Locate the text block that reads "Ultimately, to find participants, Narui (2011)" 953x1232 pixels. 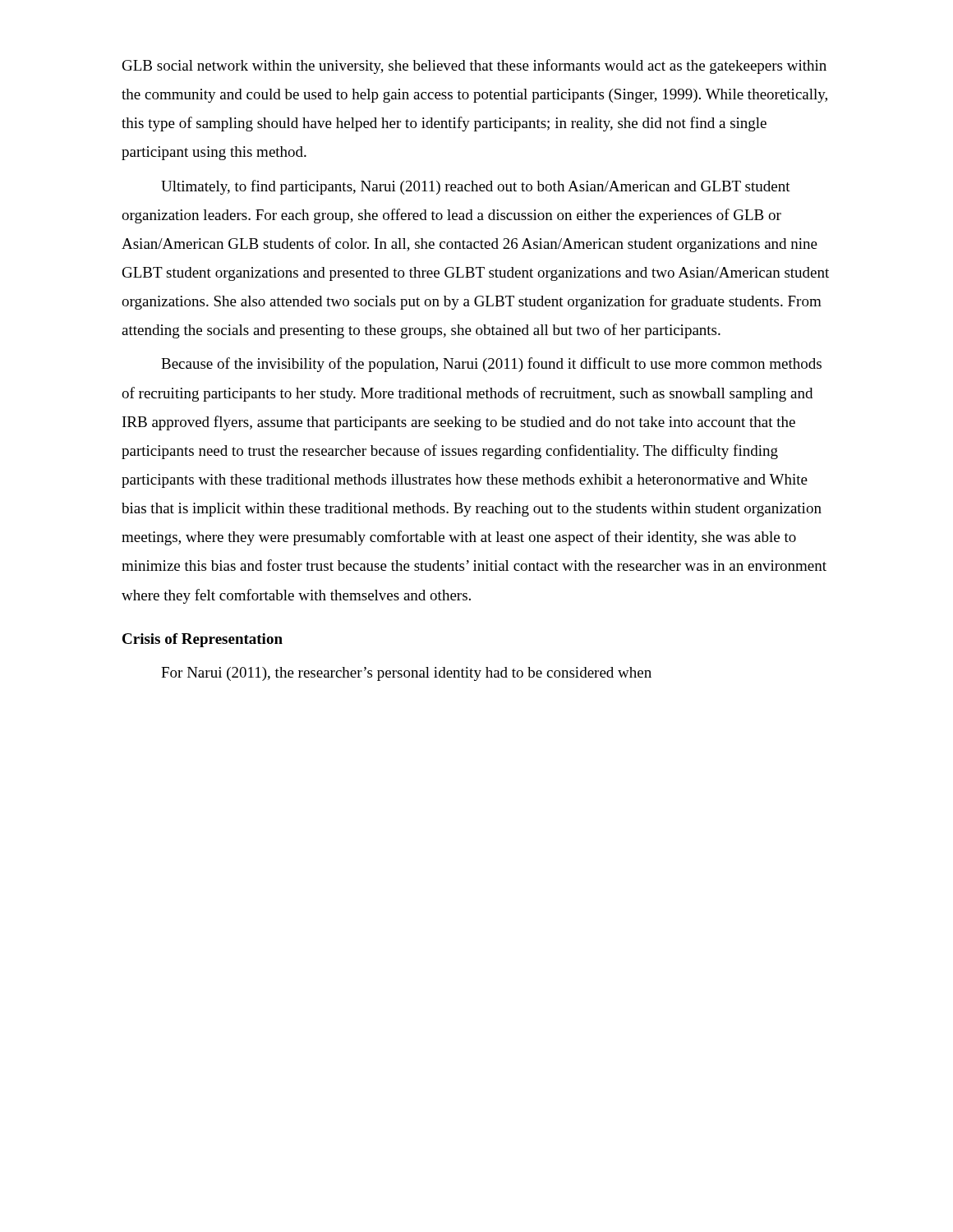476,258
